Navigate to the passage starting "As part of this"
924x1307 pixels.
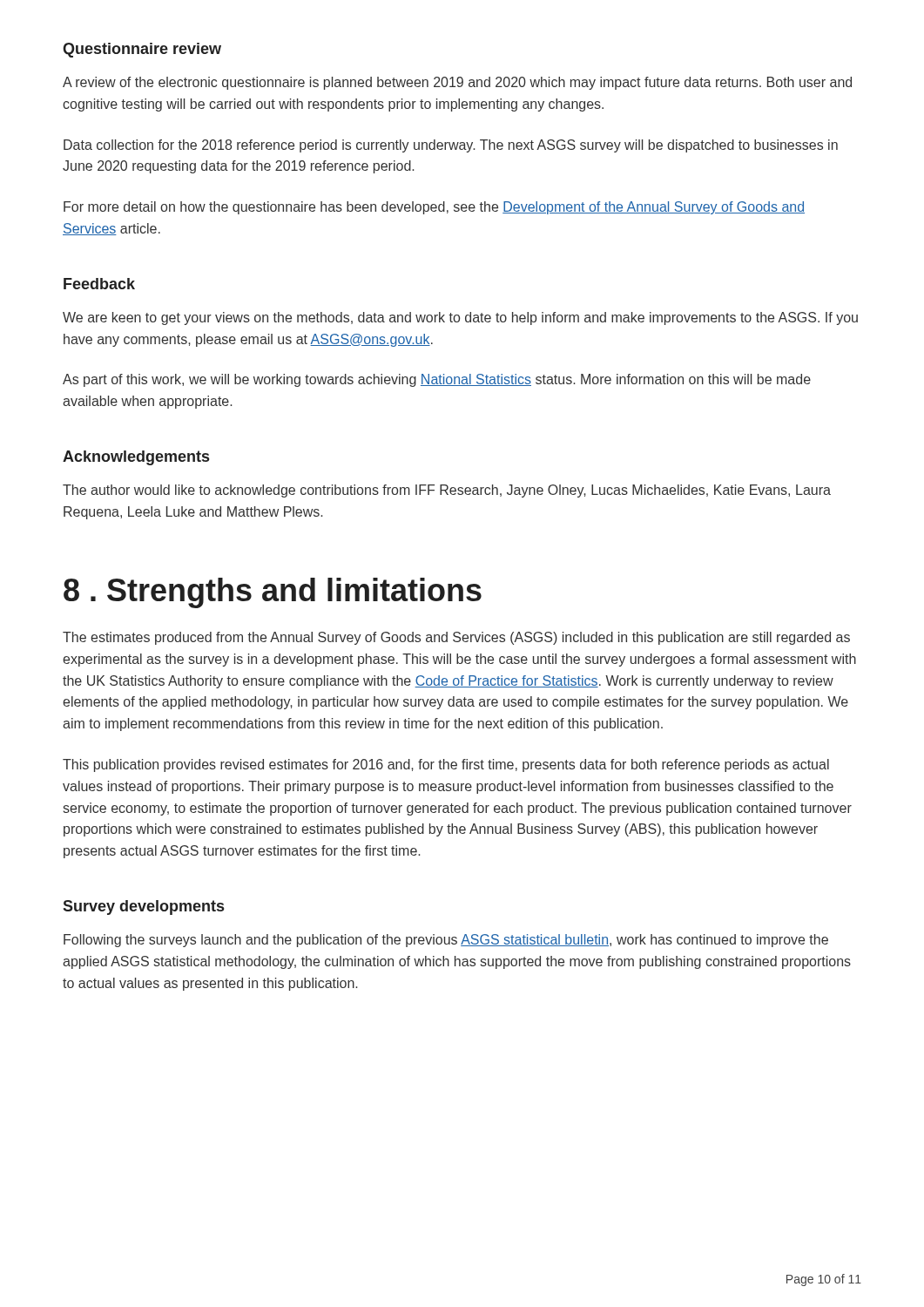pyautogui.click(x=437, y=391)
